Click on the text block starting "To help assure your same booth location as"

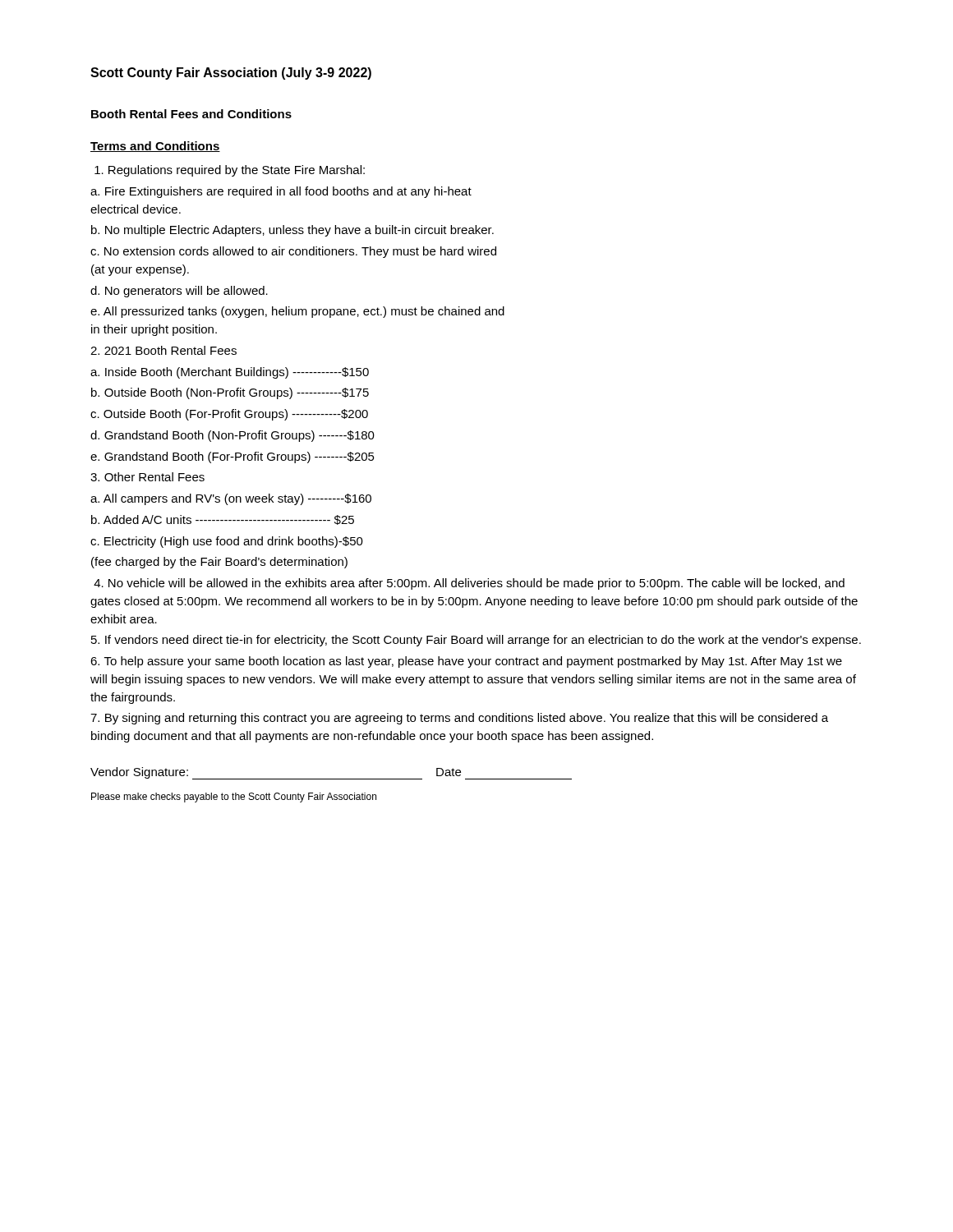473,679
